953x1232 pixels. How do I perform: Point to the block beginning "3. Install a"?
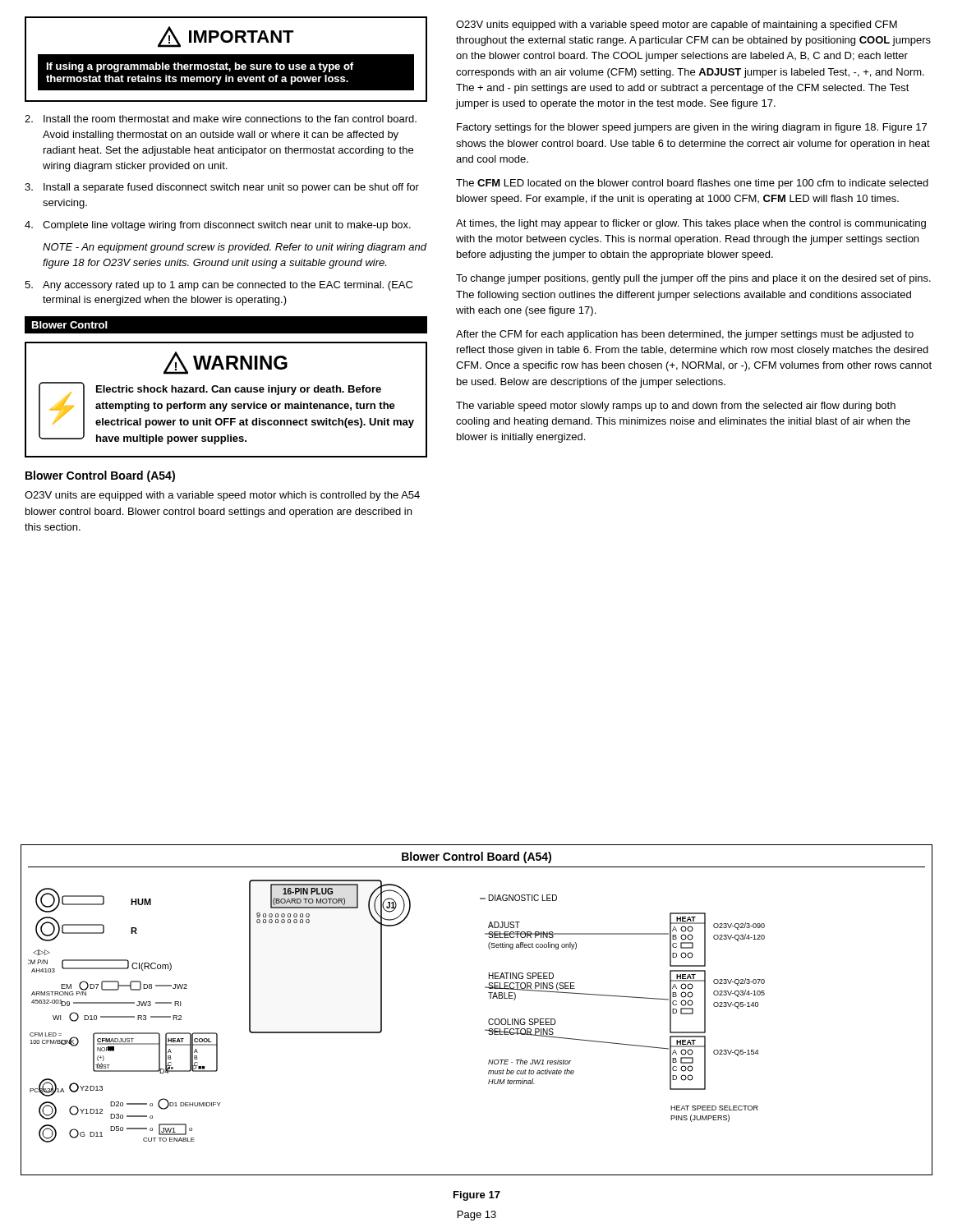point(222,194)
